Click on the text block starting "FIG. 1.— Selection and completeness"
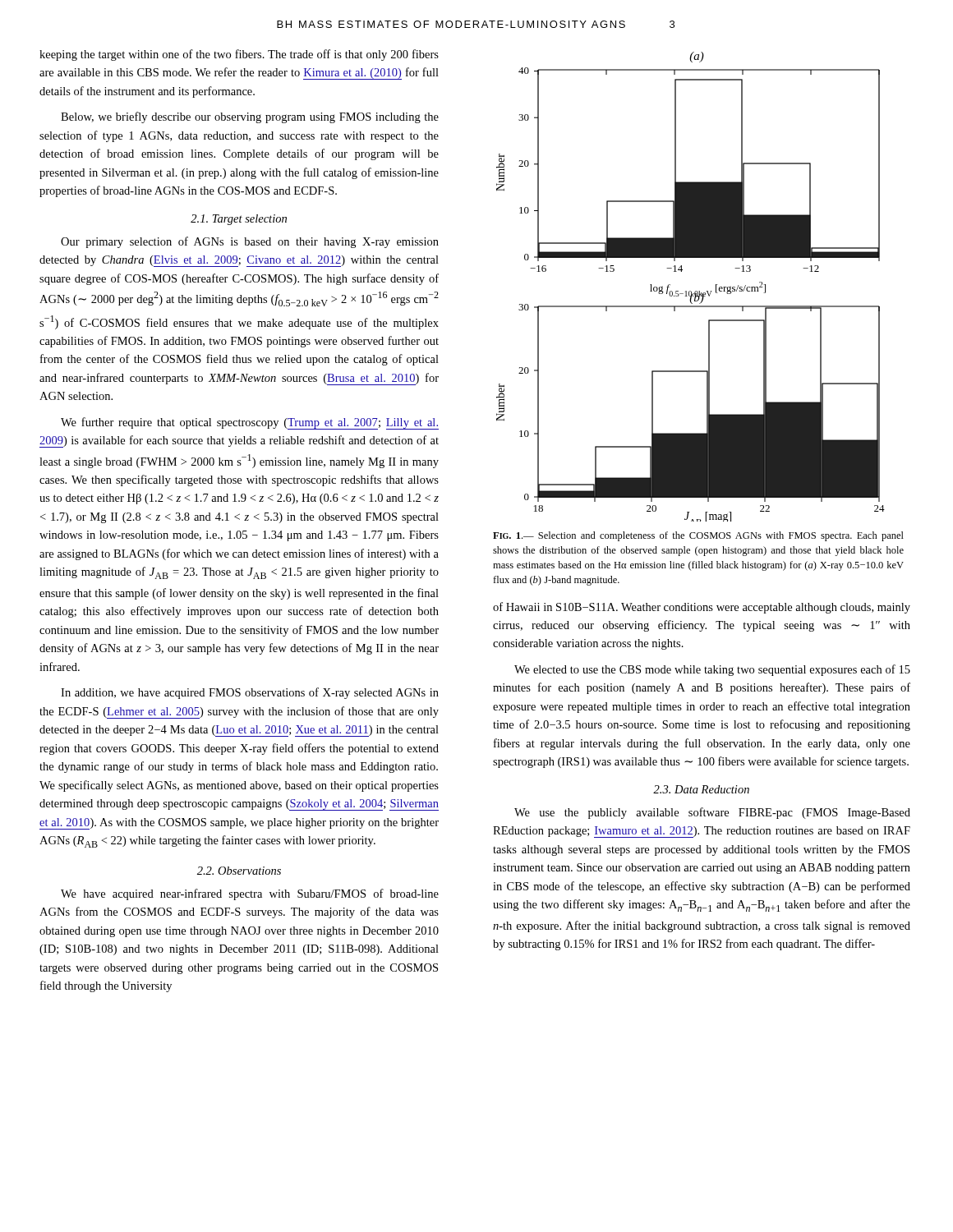This screenshot has height=1232, width=953. pos(698,558)
